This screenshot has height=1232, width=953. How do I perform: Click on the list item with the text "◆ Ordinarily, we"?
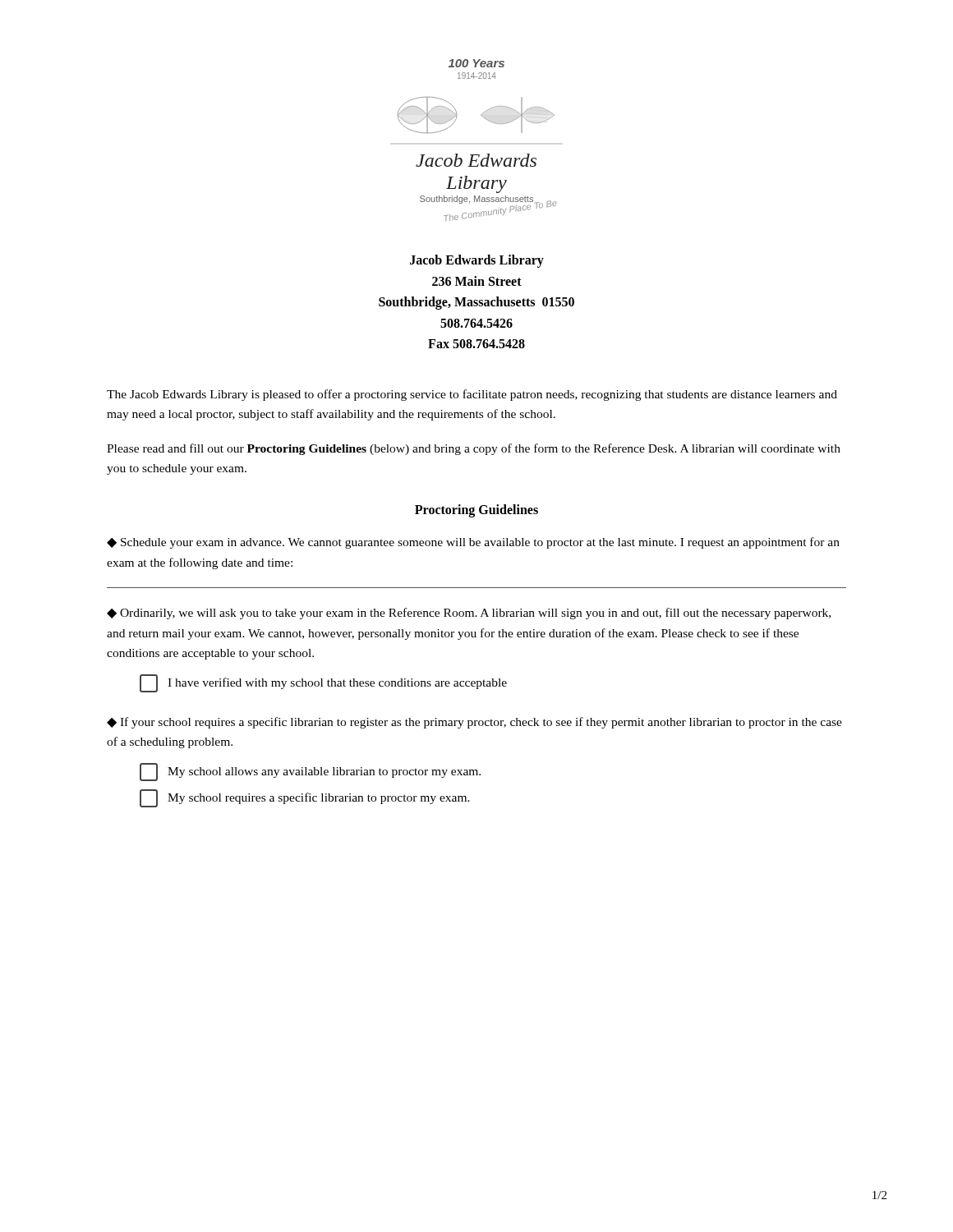click(x=469, y=632)
